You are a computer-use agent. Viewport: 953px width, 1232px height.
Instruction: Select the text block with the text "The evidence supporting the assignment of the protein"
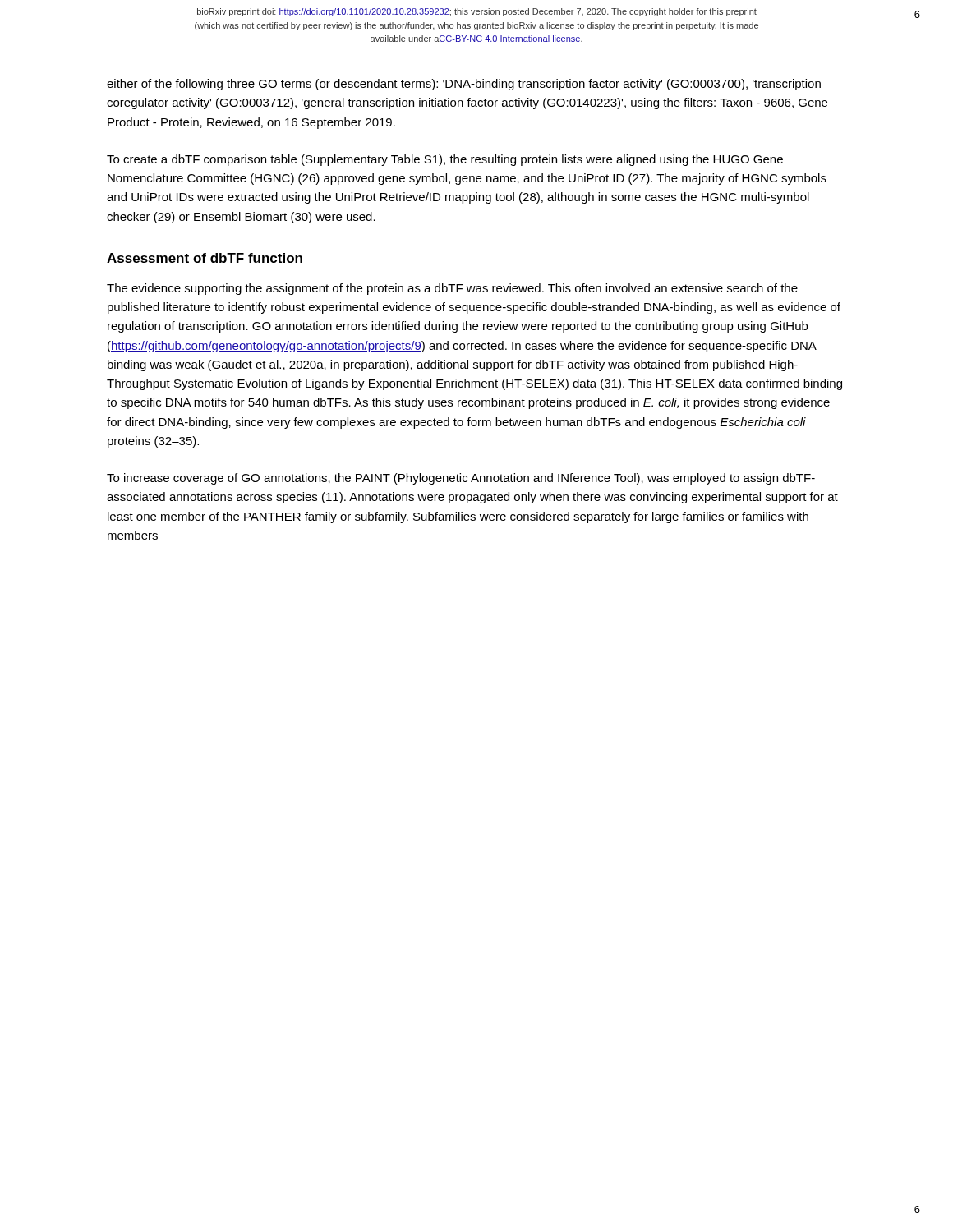pos(475,364)
